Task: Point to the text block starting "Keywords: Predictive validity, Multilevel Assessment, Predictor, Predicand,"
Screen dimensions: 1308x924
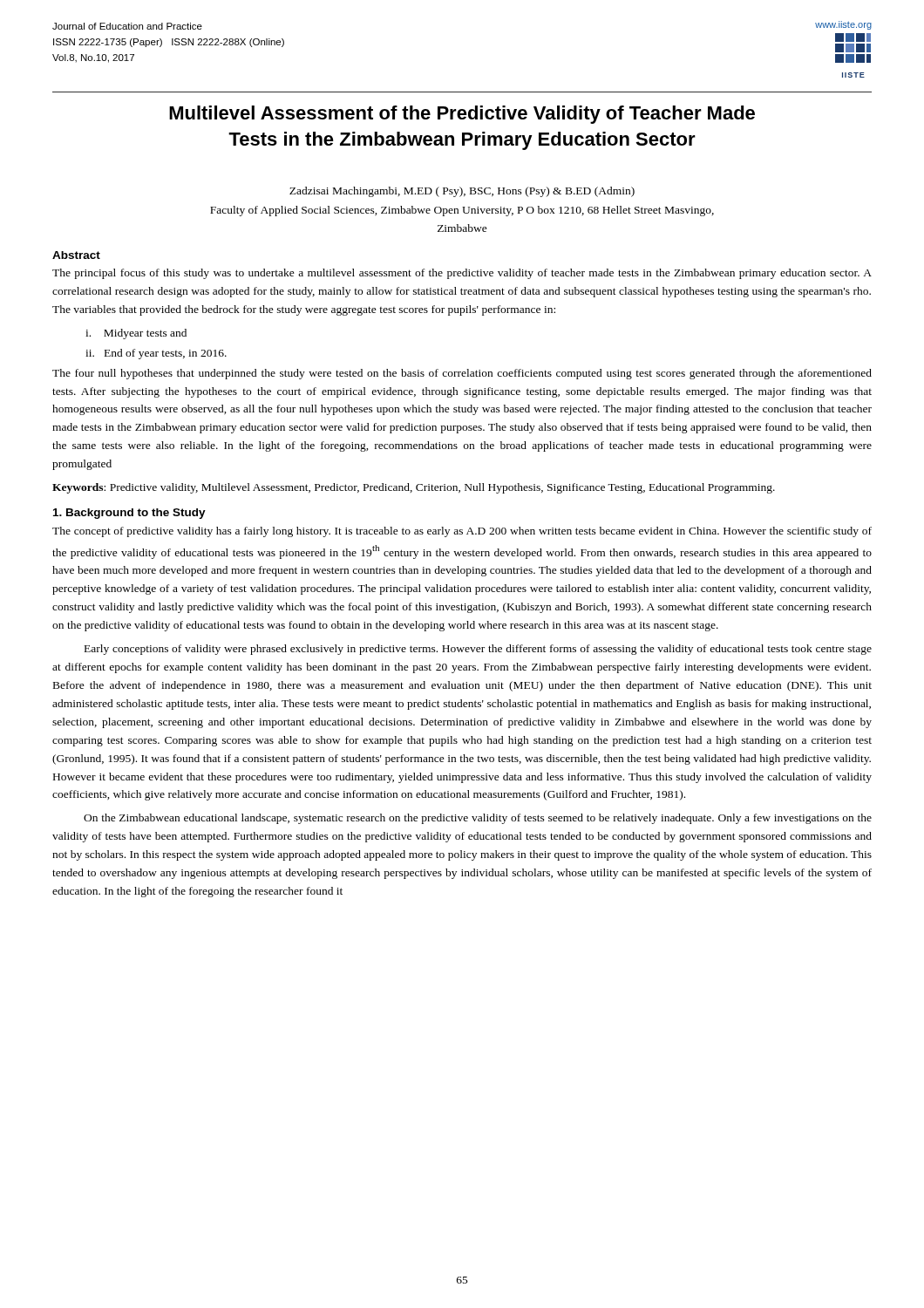Action: point(414,487)
